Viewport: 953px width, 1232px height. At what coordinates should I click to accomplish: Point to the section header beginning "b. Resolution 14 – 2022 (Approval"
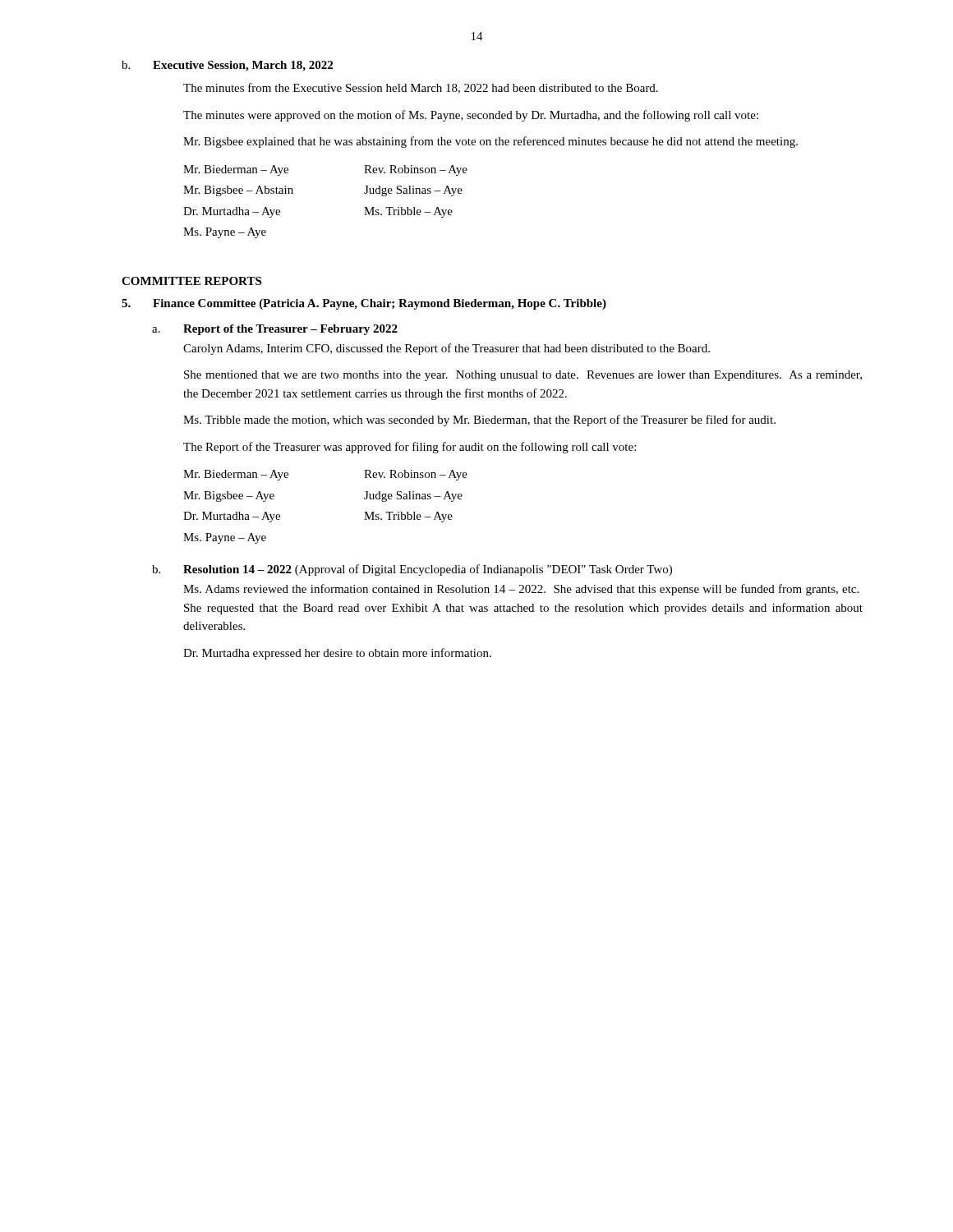pyautogui.click(x=412, y=570)
